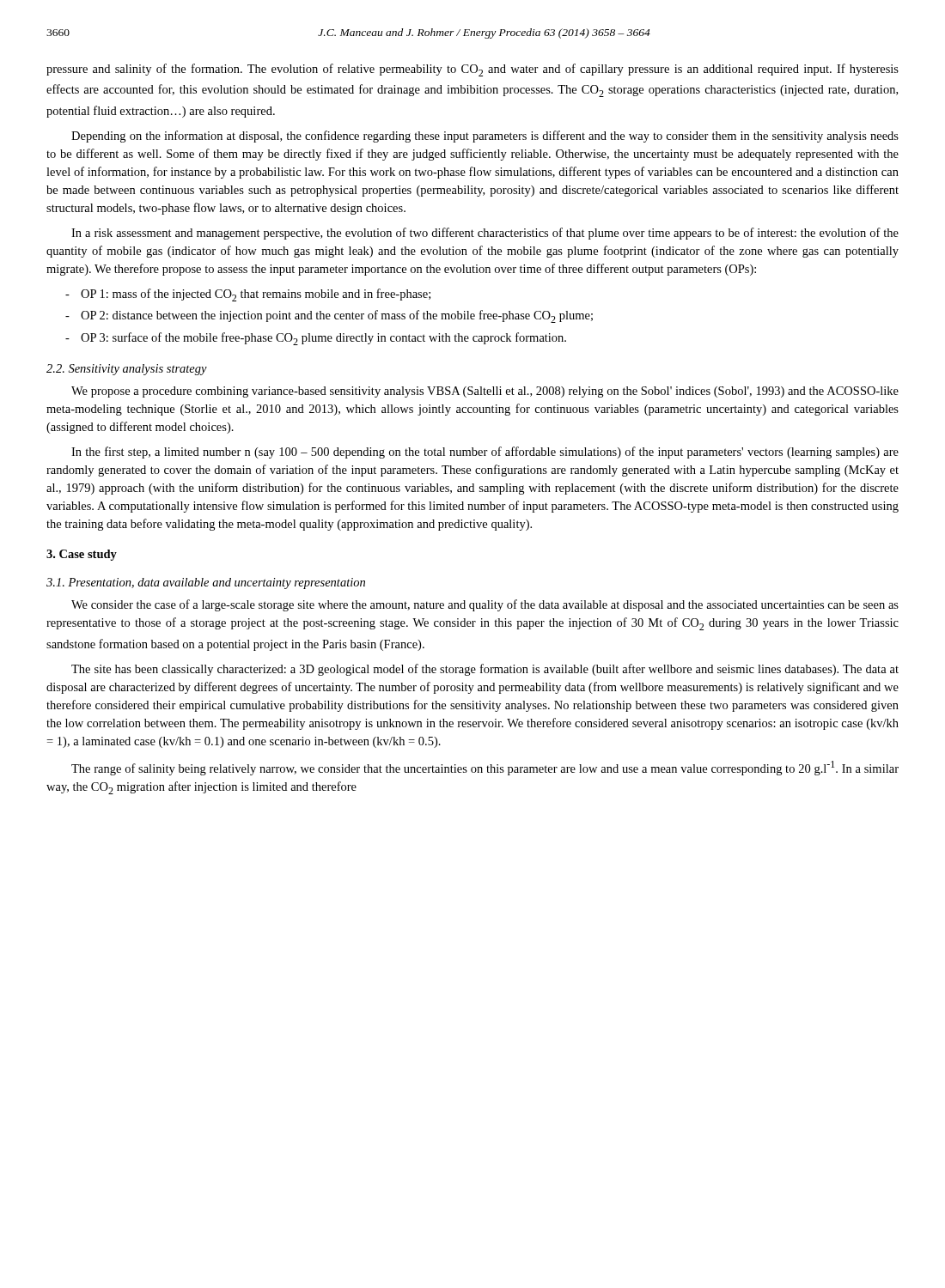Find the text block that says "In a risk assessment"

[472, 251]
